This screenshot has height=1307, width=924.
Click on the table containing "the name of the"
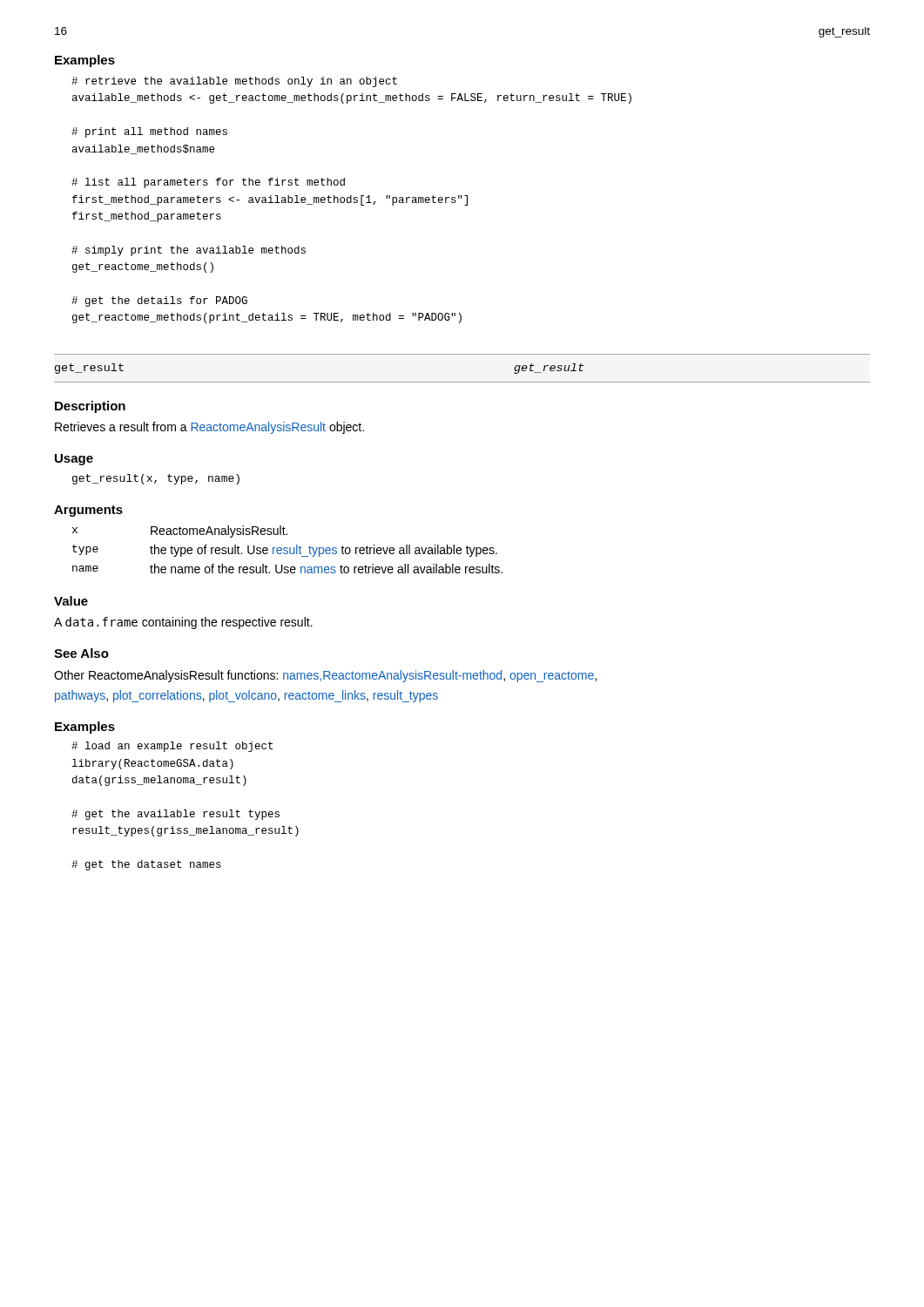[x=462, y=551]
